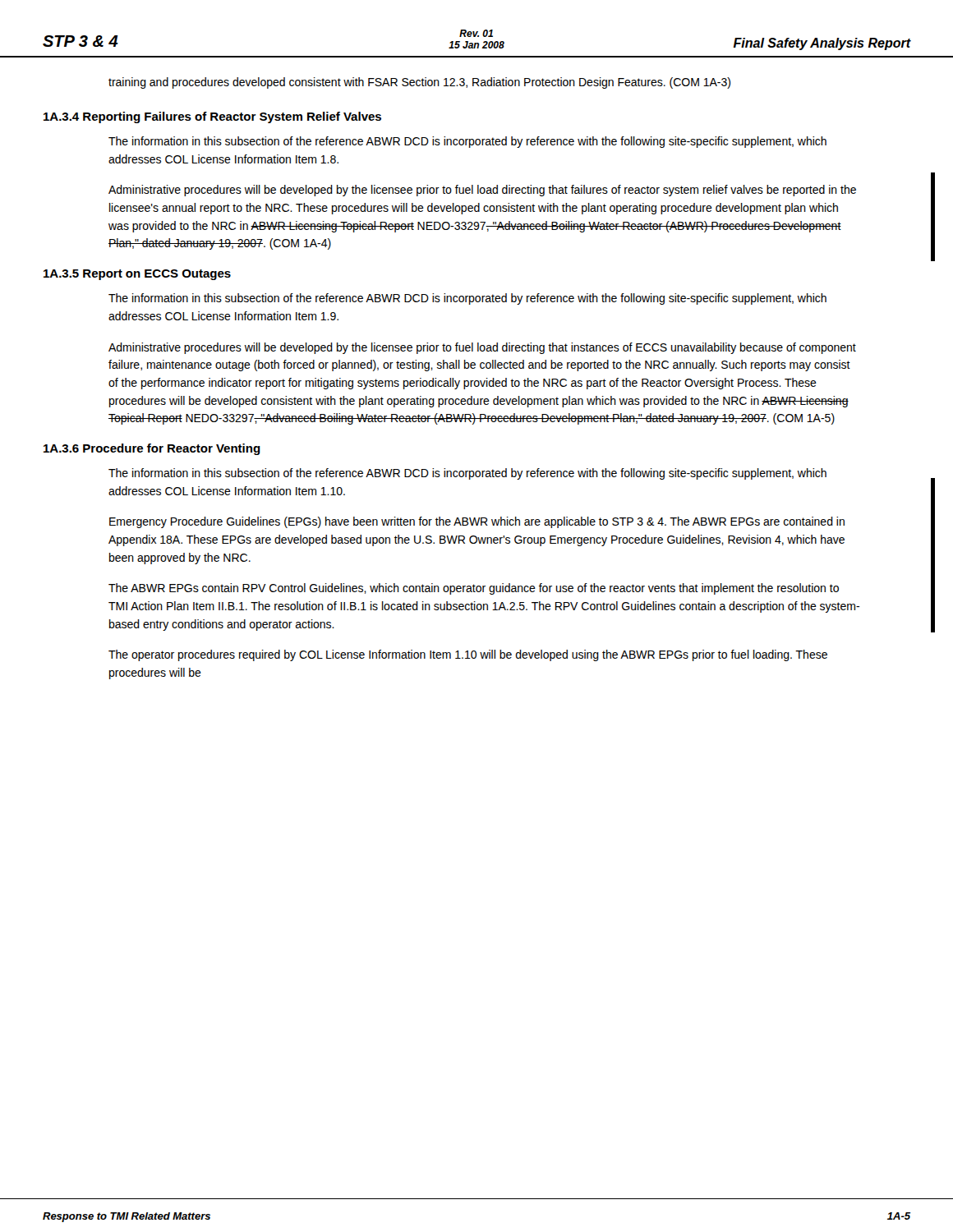Where is the passage that starts "training and procedures"?

click(420, 82)
